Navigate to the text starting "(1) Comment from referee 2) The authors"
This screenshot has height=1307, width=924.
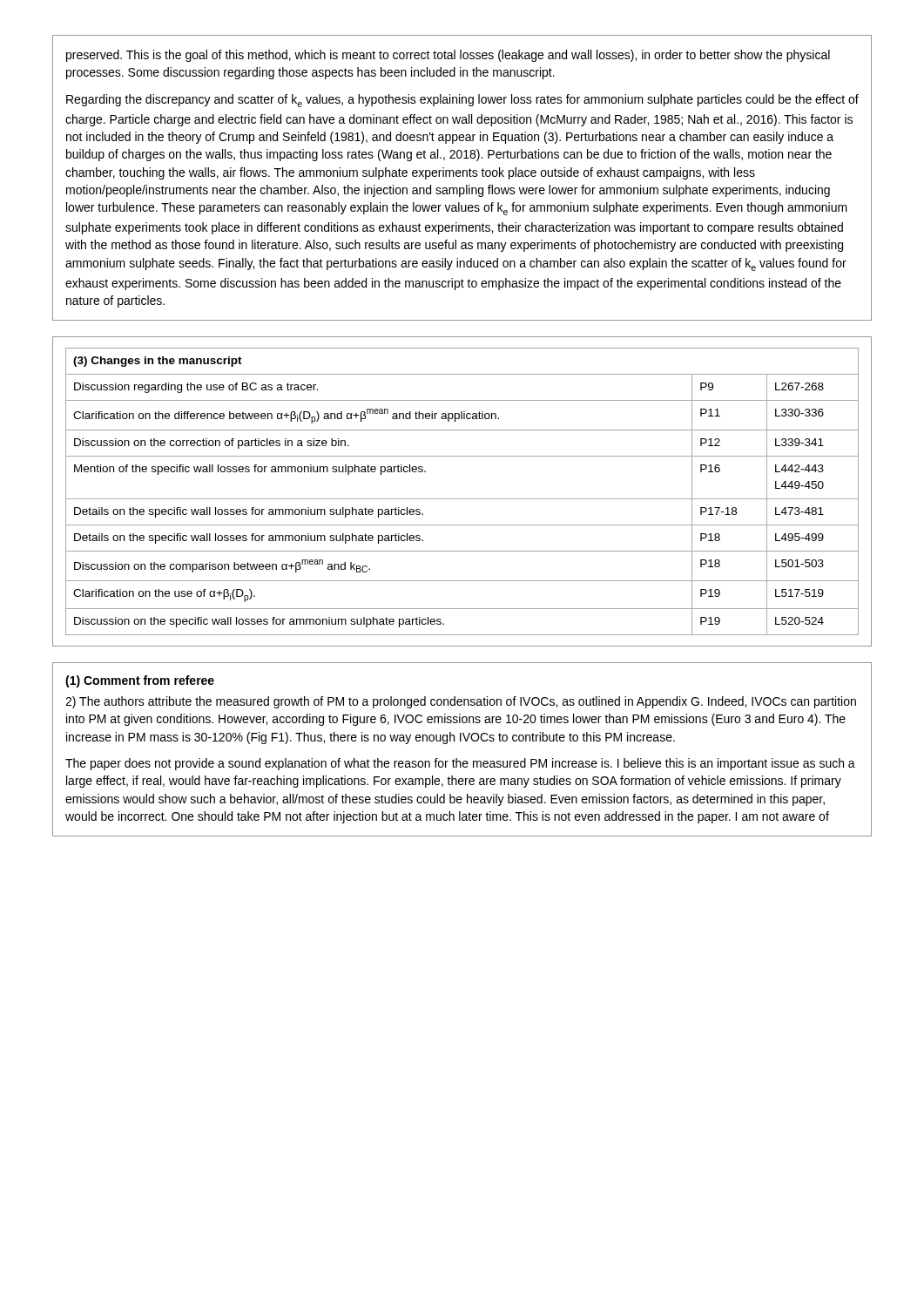[x=462, y=749]
